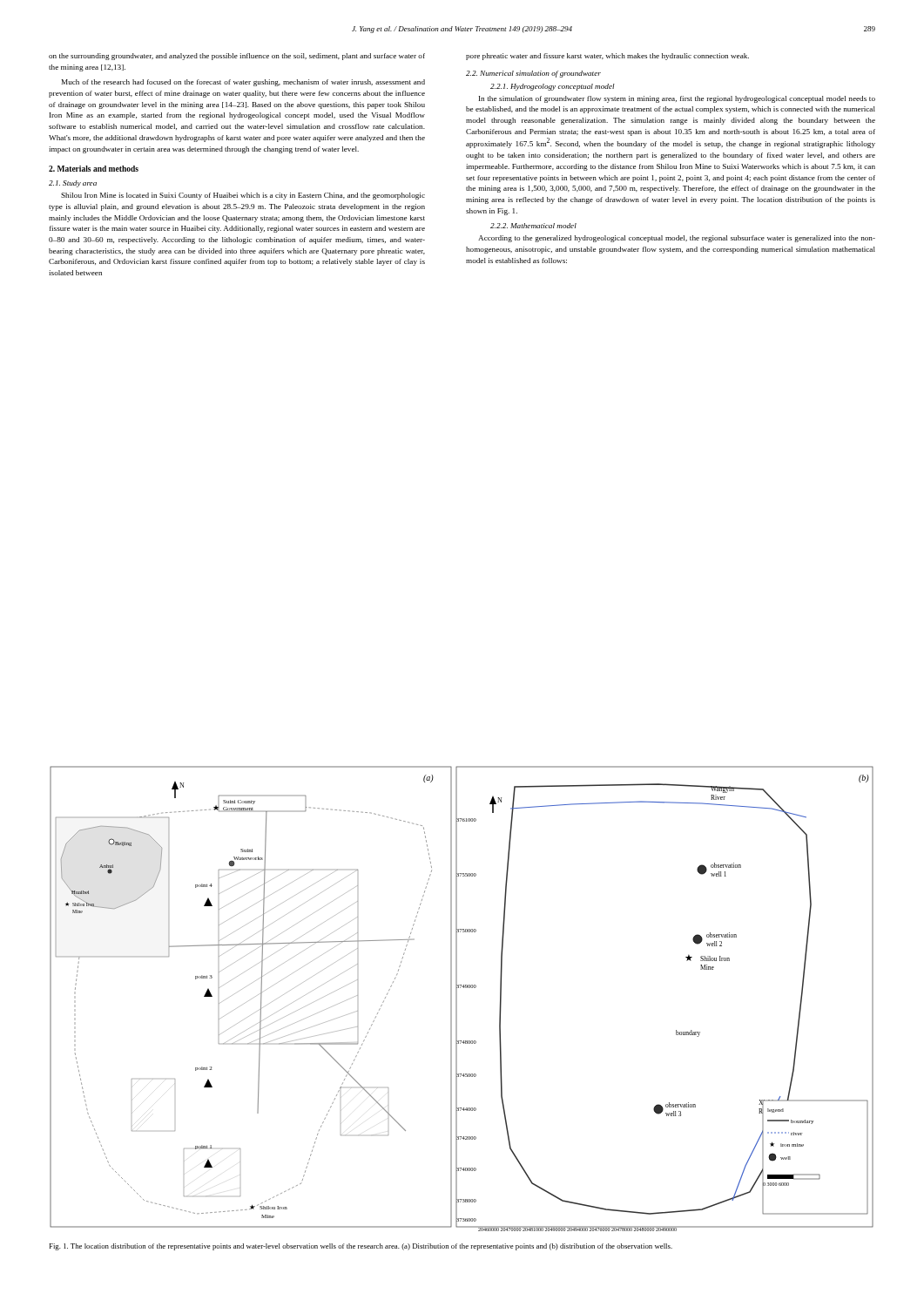The image size is (924, 1307).
Task: Where does it say "2.2.1. Hydrogeology conceptual model"?
Action: [x=552, y=86]
